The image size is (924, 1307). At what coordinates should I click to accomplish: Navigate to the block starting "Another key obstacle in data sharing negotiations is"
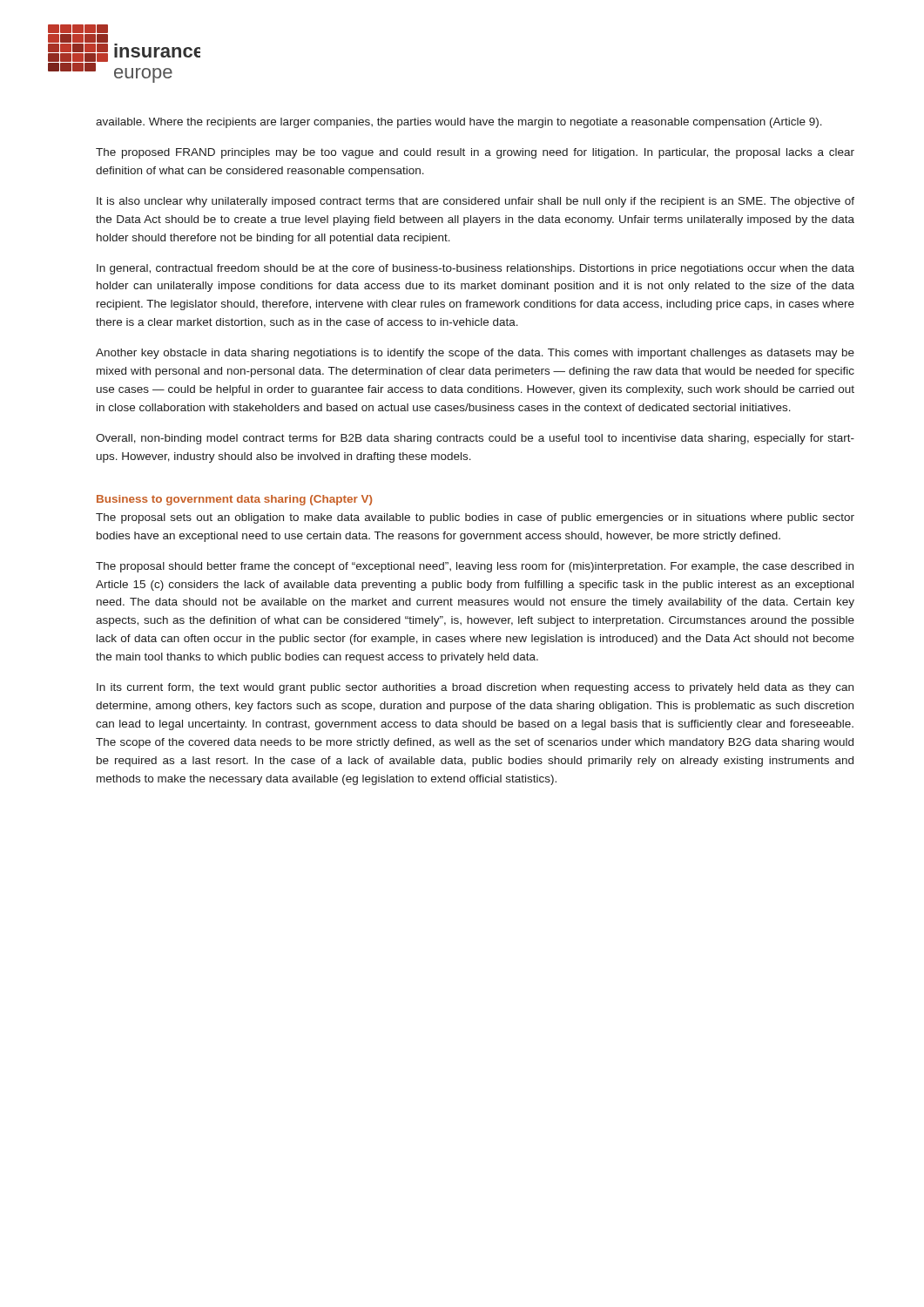point(475,380)
